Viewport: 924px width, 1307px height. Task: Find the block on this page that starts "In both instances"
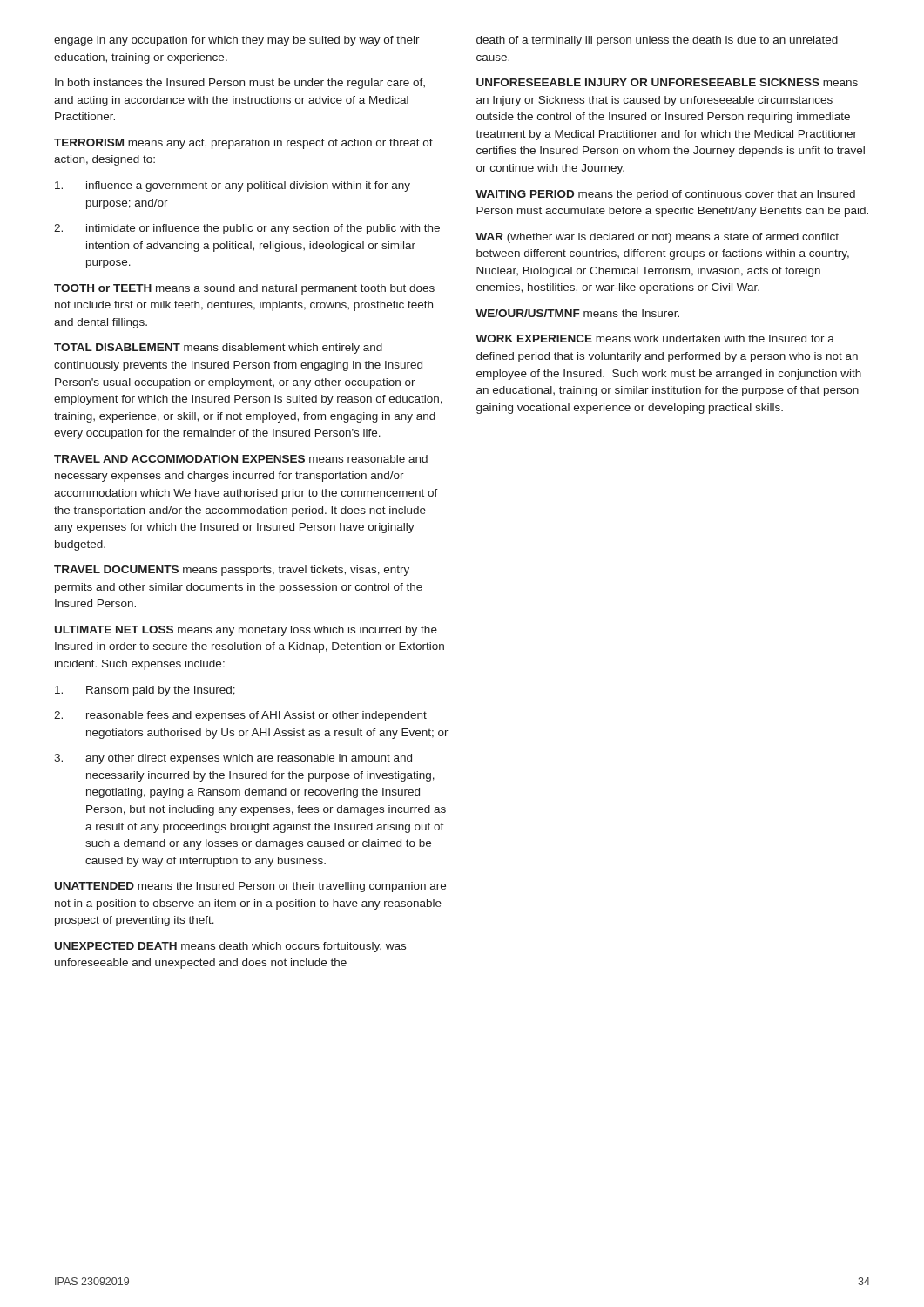tap(251, 100)
